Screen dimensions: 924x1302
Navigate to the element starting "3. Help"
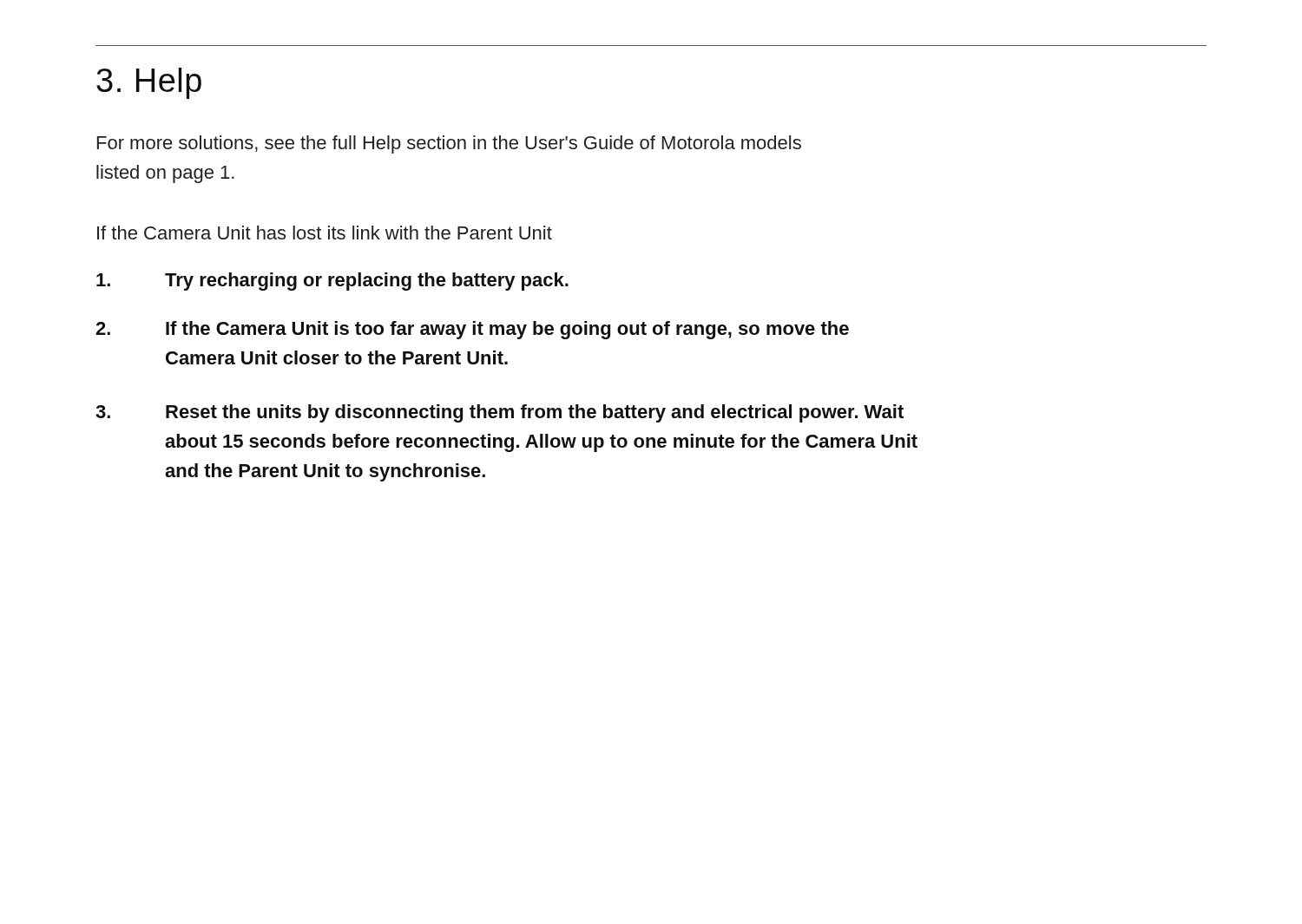click(x=149, y=81)
